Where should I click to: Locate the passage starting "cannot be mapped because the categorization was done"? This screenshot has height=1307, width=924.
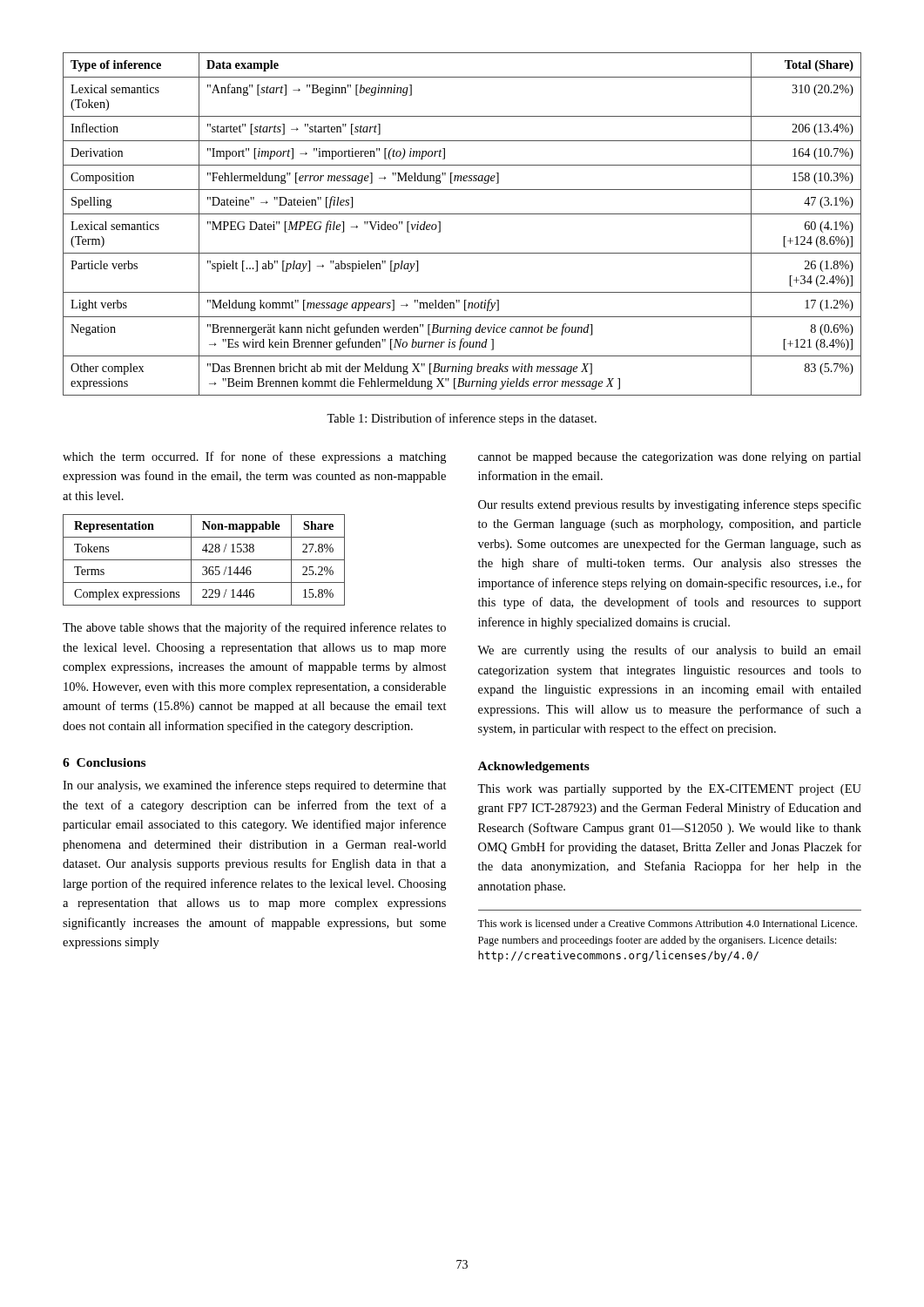(x=669, y=466)
